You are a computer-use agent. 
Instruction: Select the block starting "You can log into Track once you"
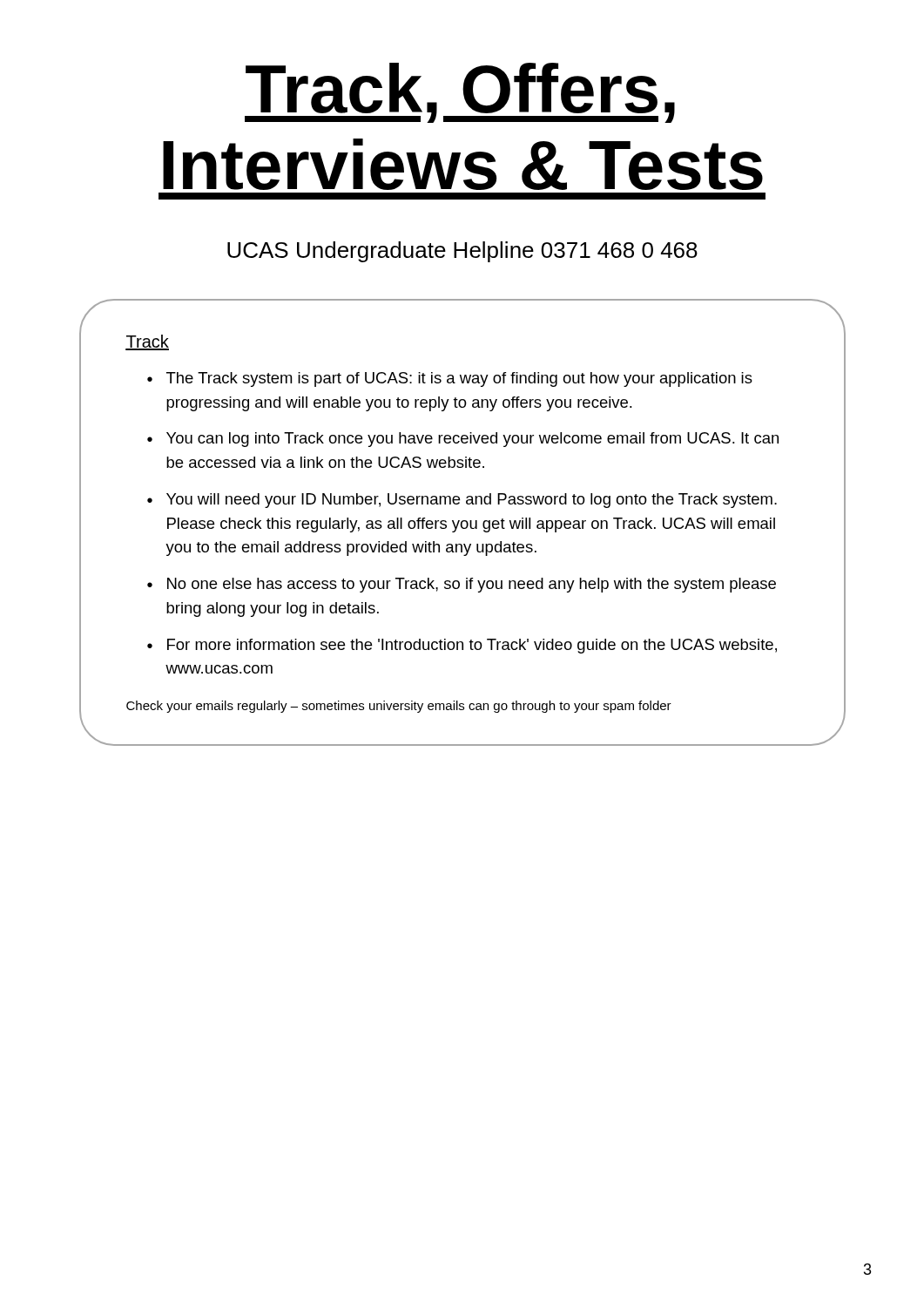pos(473,450)
